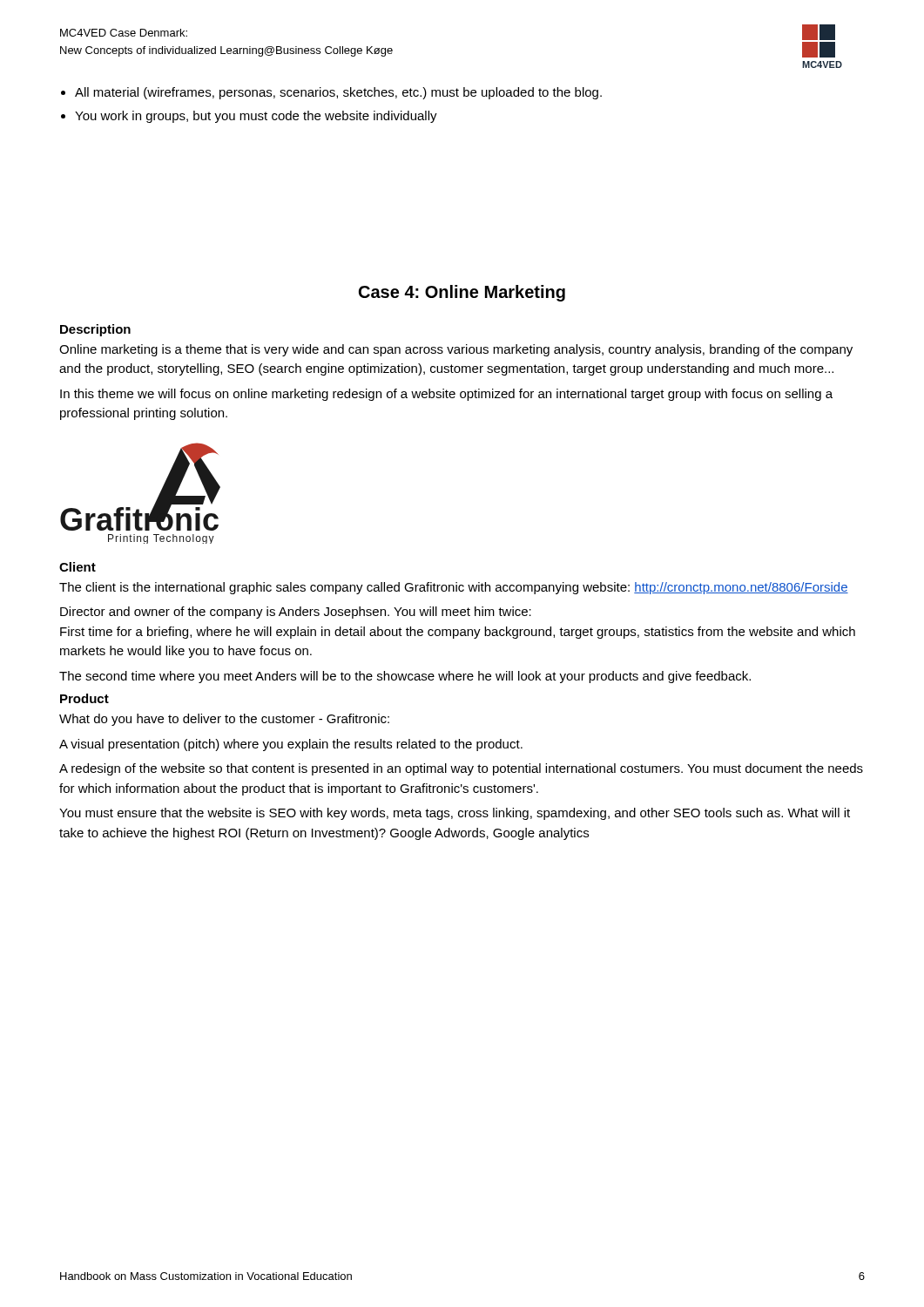Click the passage that begins "Online marketing is a theme that is very"
Image resolution: width=924 pixels, height=1307 pixels.
[456, 358]
